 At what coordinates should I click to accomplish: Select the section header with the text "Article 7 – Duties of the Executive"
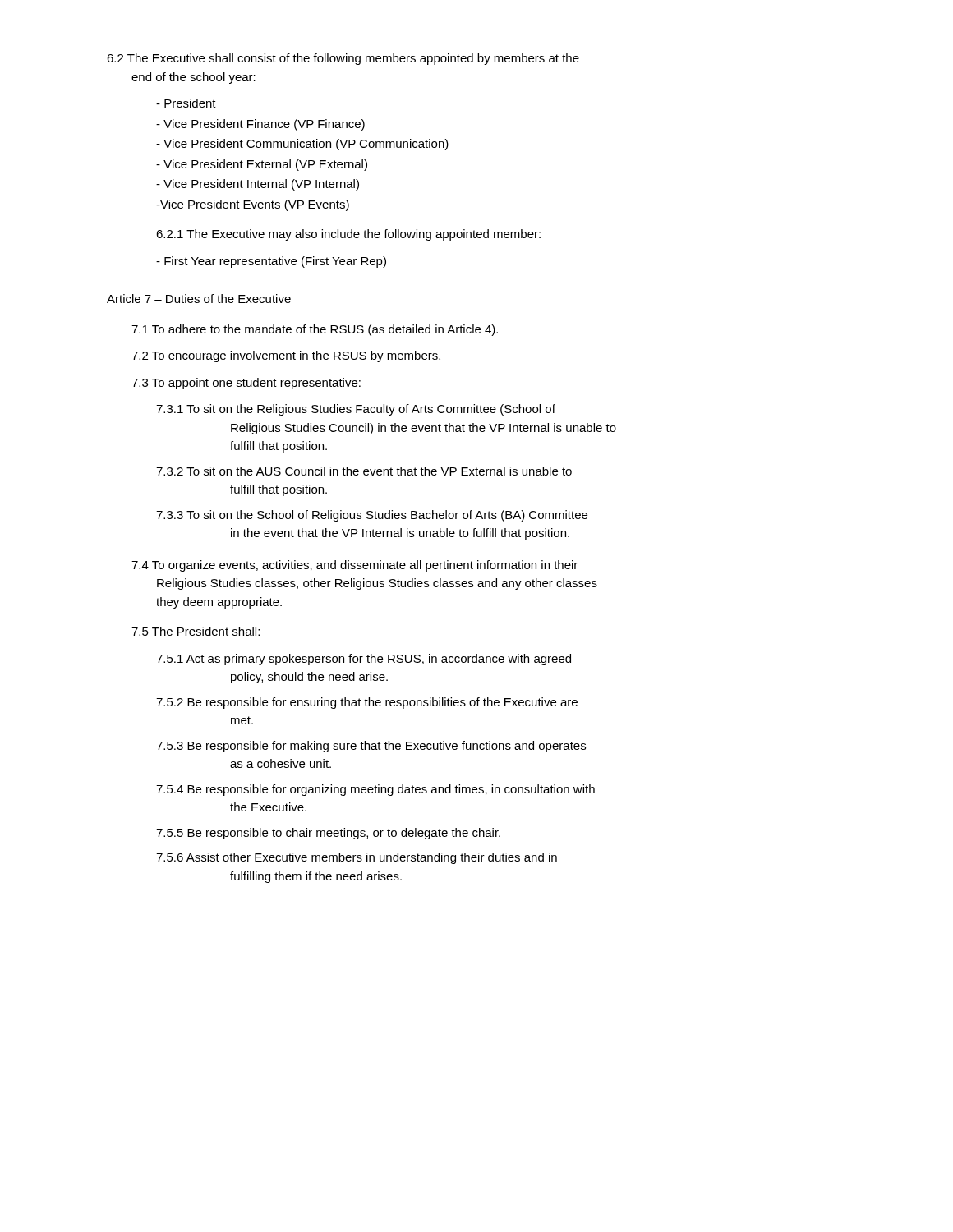tap(199, 299)
